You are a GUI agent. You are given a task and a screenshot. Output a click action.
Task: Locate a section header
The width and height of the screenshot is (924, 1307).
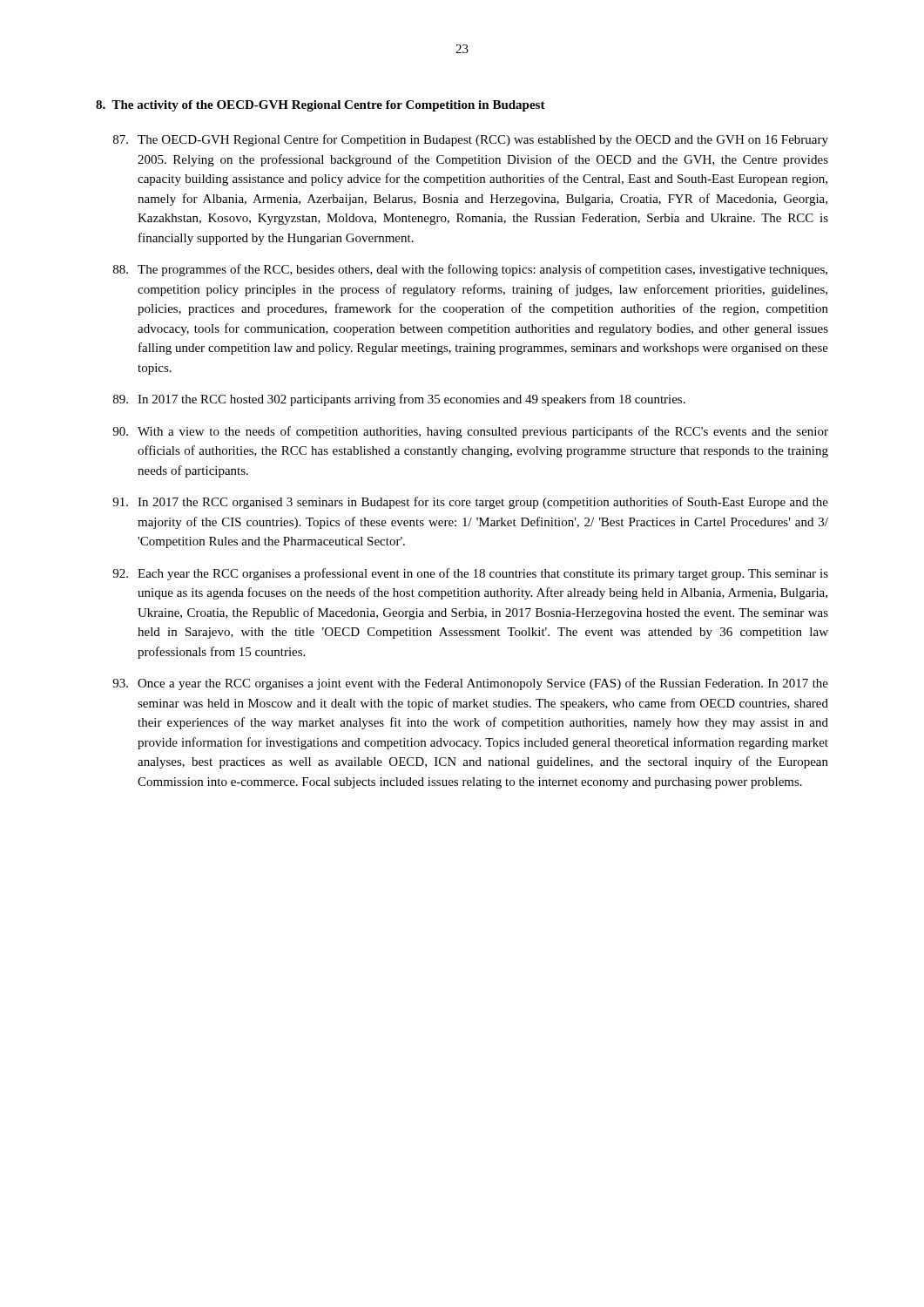coord(320,105)
